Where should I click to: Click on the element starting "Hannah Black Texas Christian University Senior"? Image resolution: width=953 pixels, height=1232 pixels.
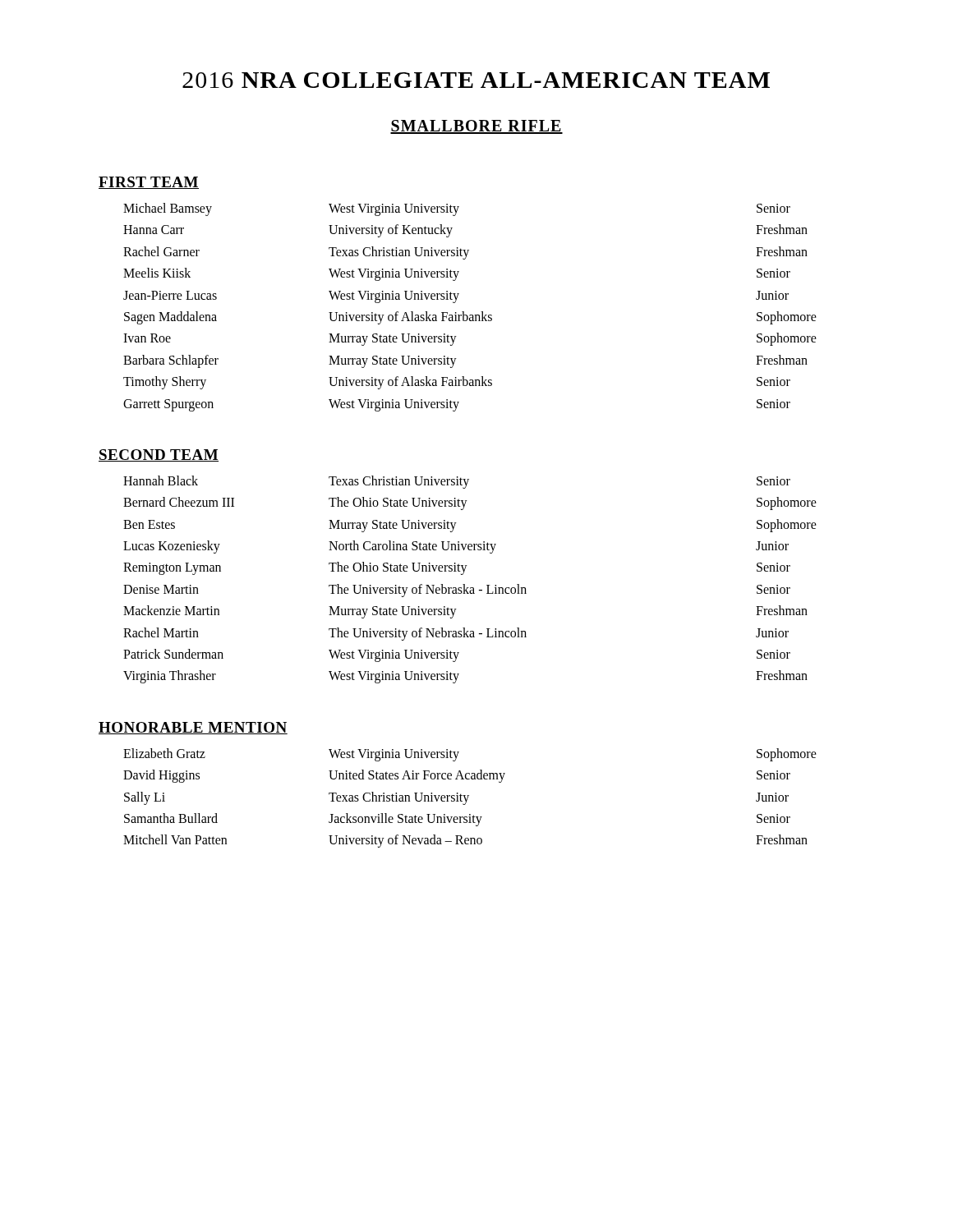[x=476, y=481]
